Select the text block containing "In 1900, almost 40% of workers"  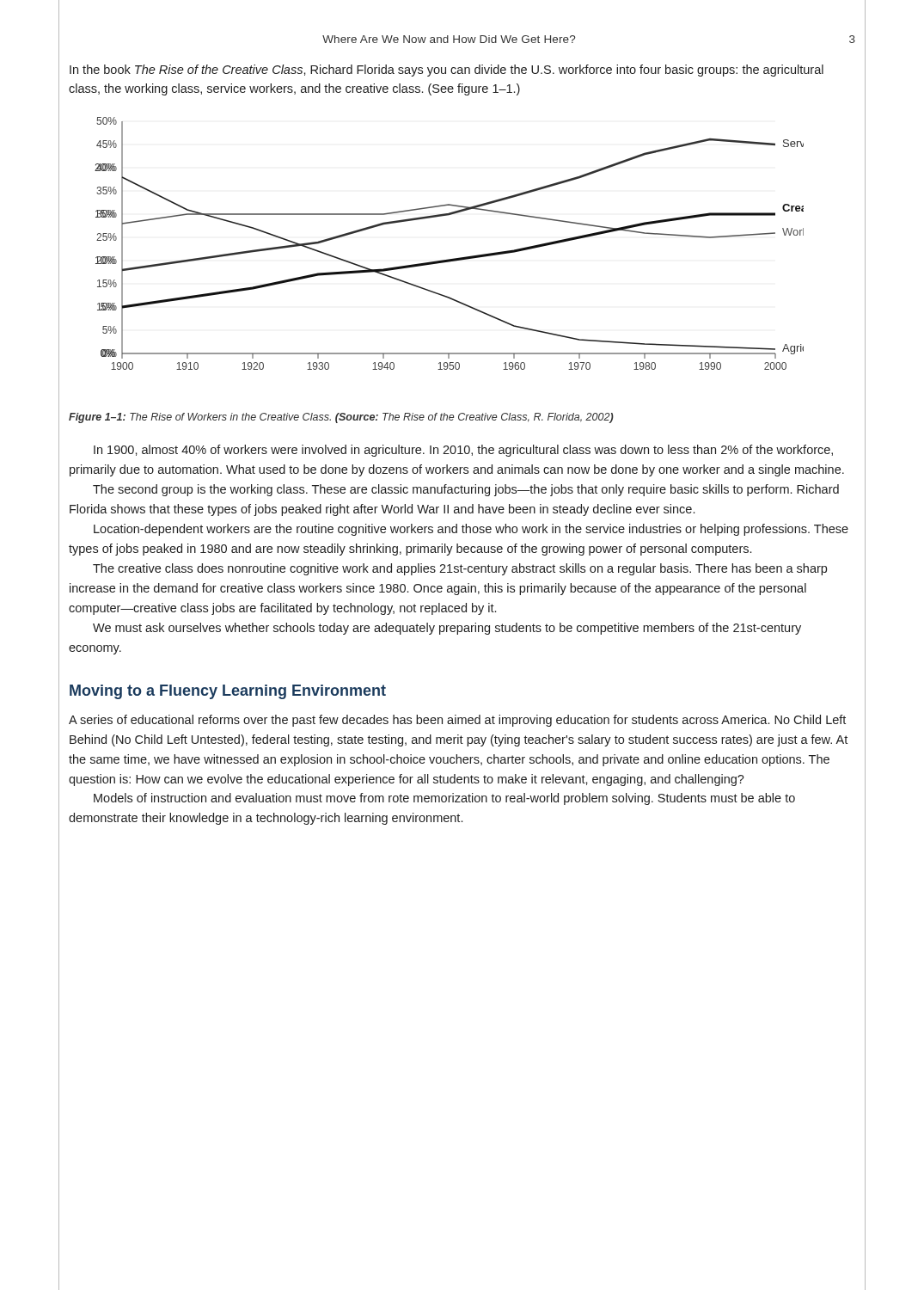[462, 549]
